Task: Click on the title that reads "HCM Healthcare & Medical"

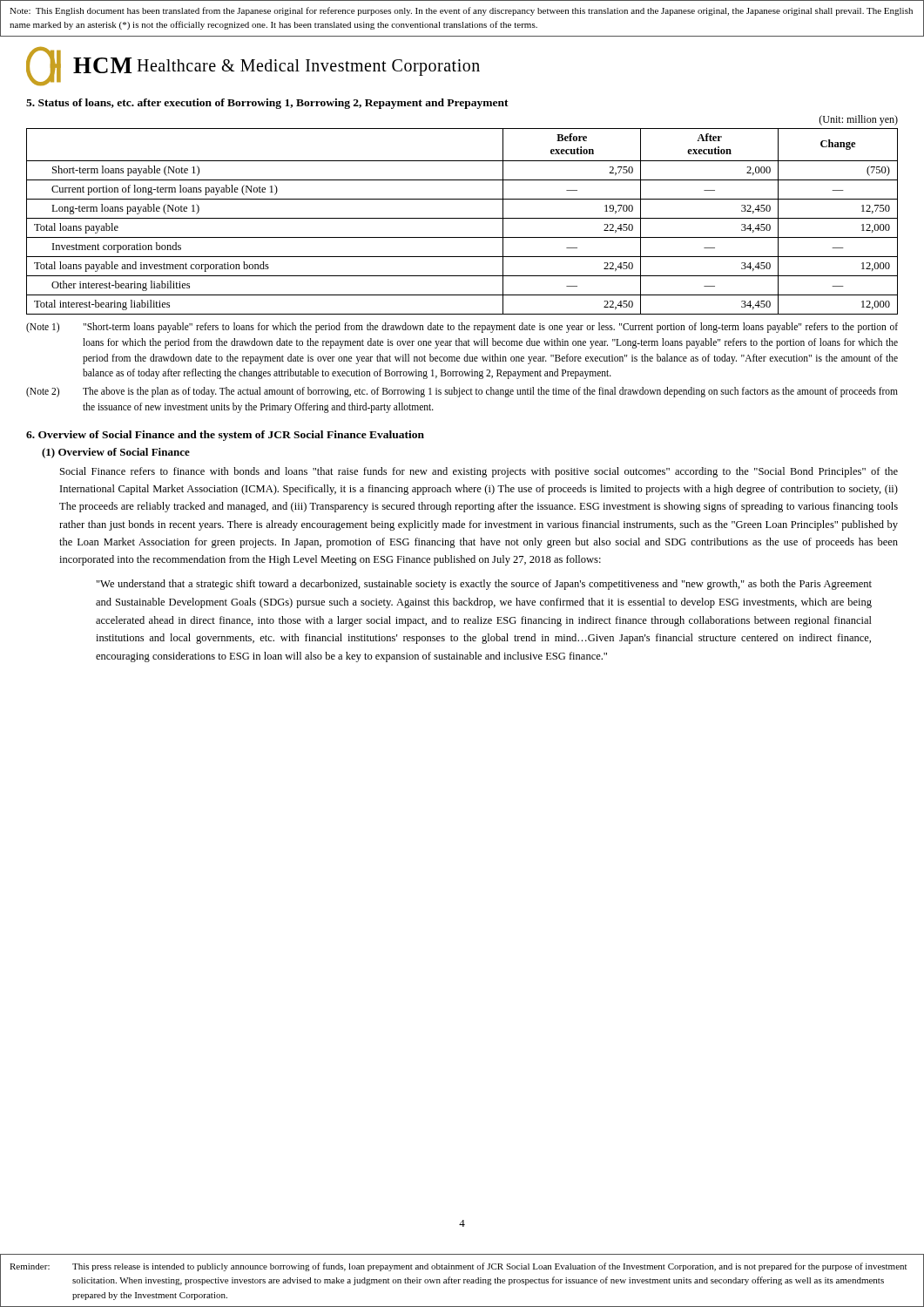Action: click(x=253, y=66)
